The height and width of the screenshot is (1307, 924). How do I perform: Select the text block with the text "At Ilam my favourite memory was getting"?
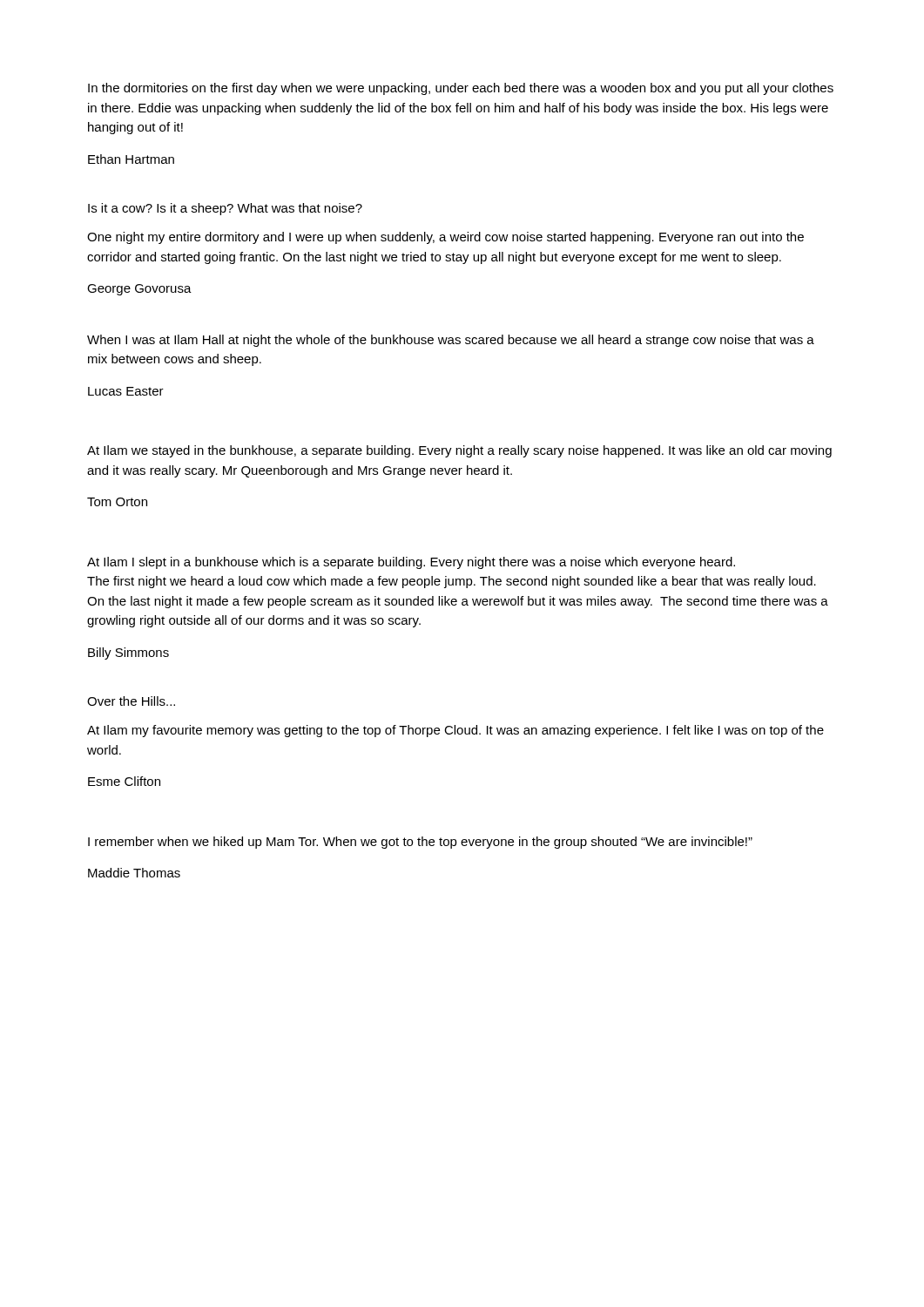[x=455, y=740]
